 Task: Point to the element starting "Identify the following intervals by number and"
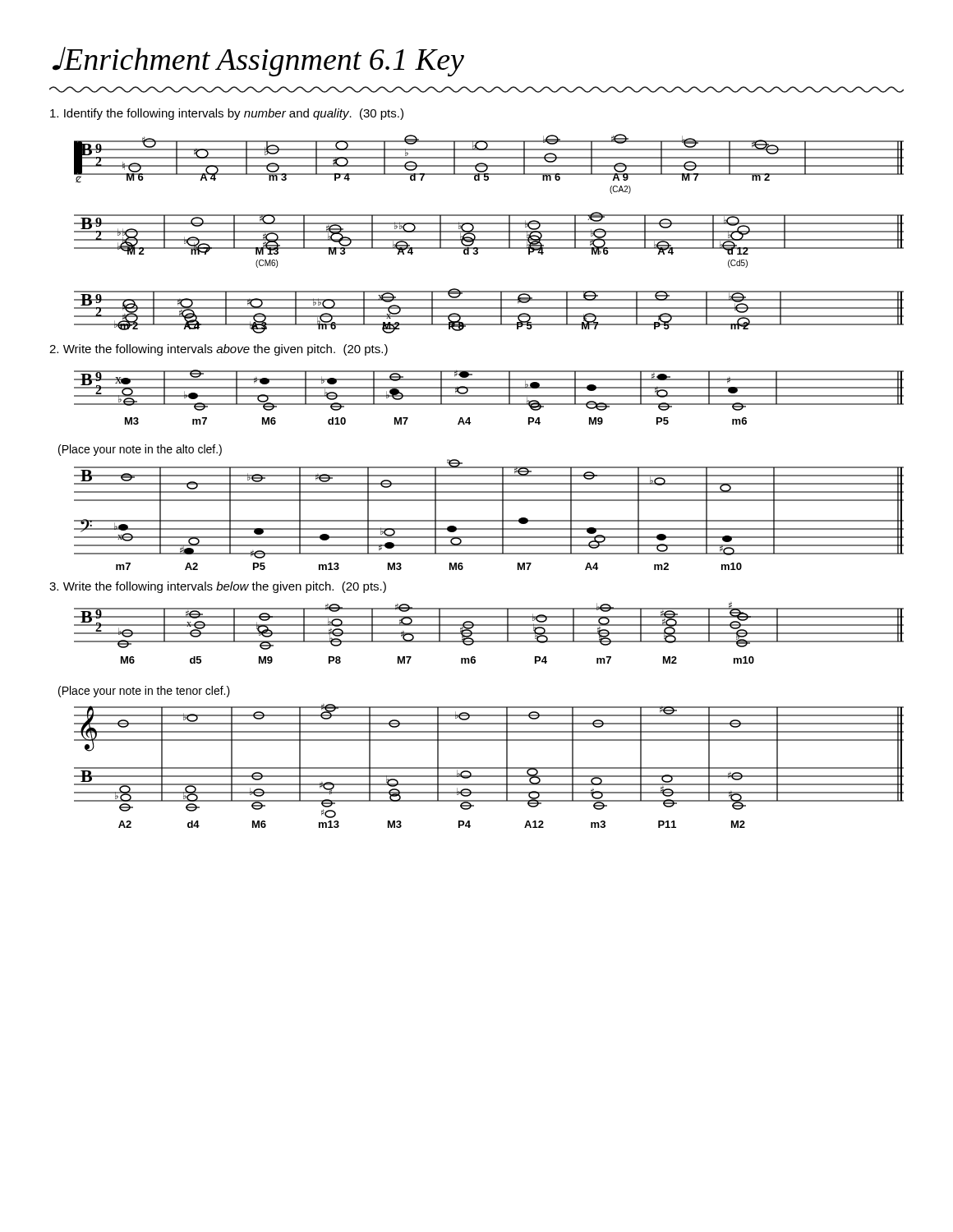click(x=227, y=113)
